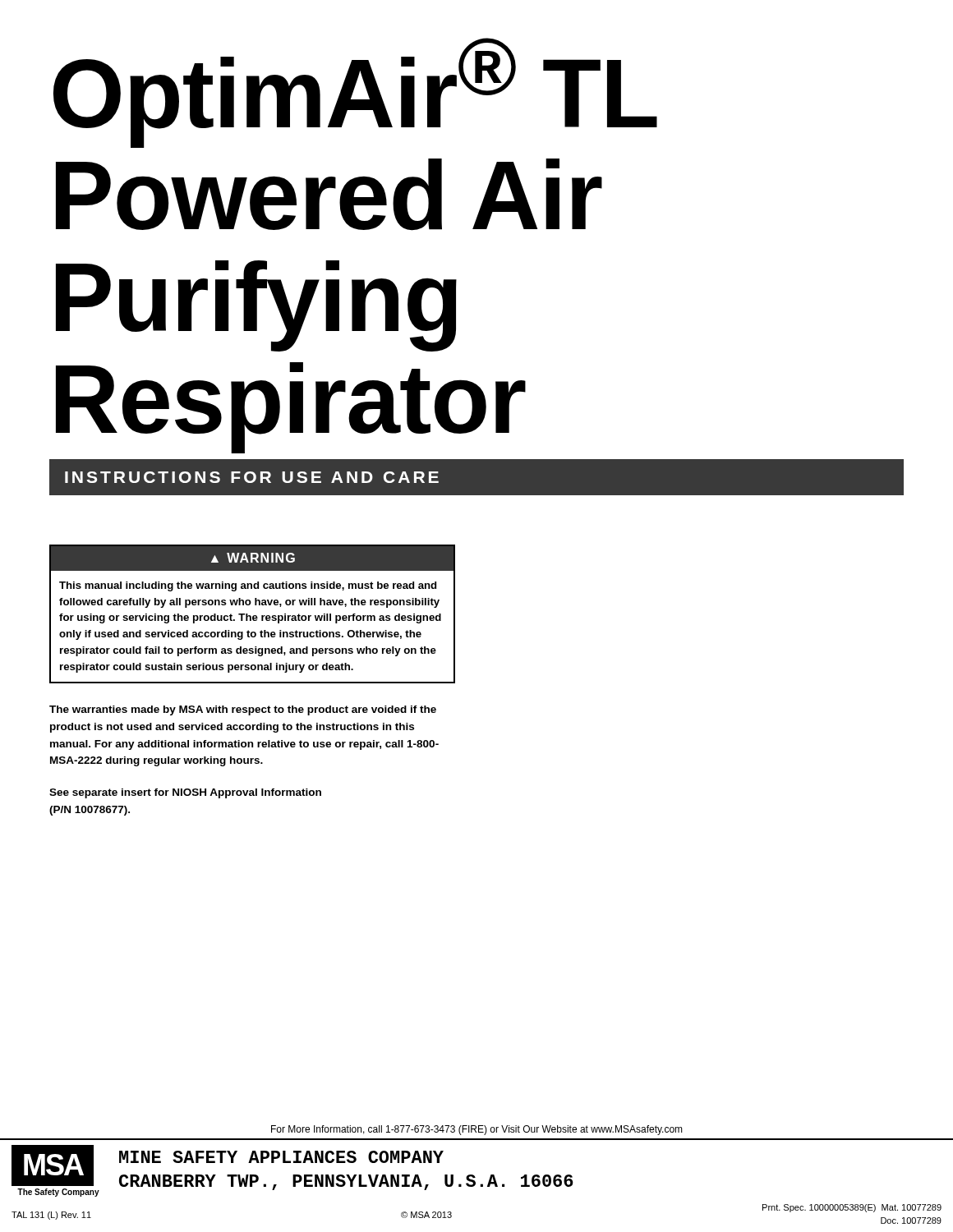Locate the text starting "INSTRUCTIONS FOR USE AND CARE"

pyautogui.click(x=476, y=477)
